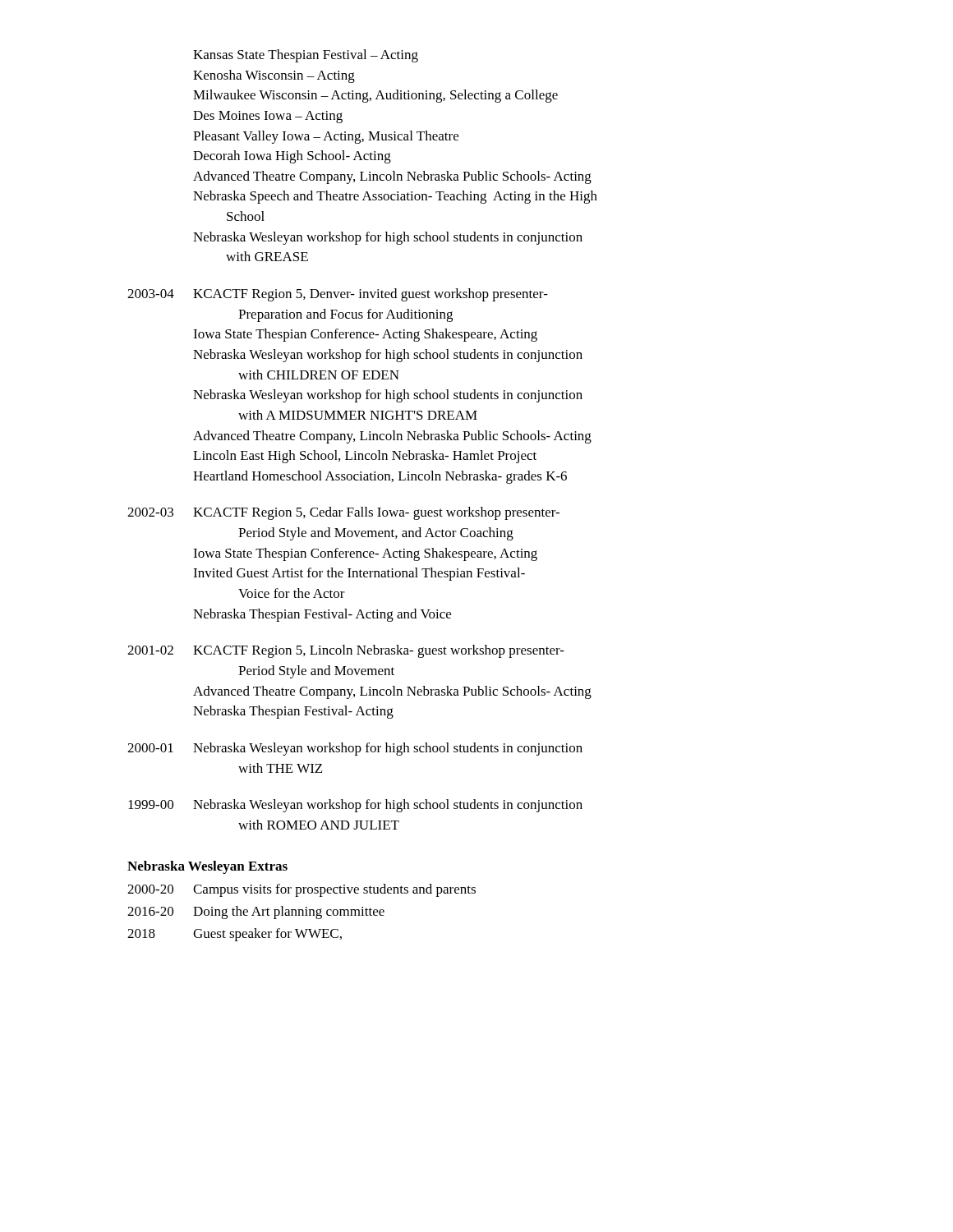This screenshot has width=953, height=1232.
Task: Locate the block of text that opens with "1999-00 Nebraska Wesleyan workshop for high"
Action: [485, 815]
